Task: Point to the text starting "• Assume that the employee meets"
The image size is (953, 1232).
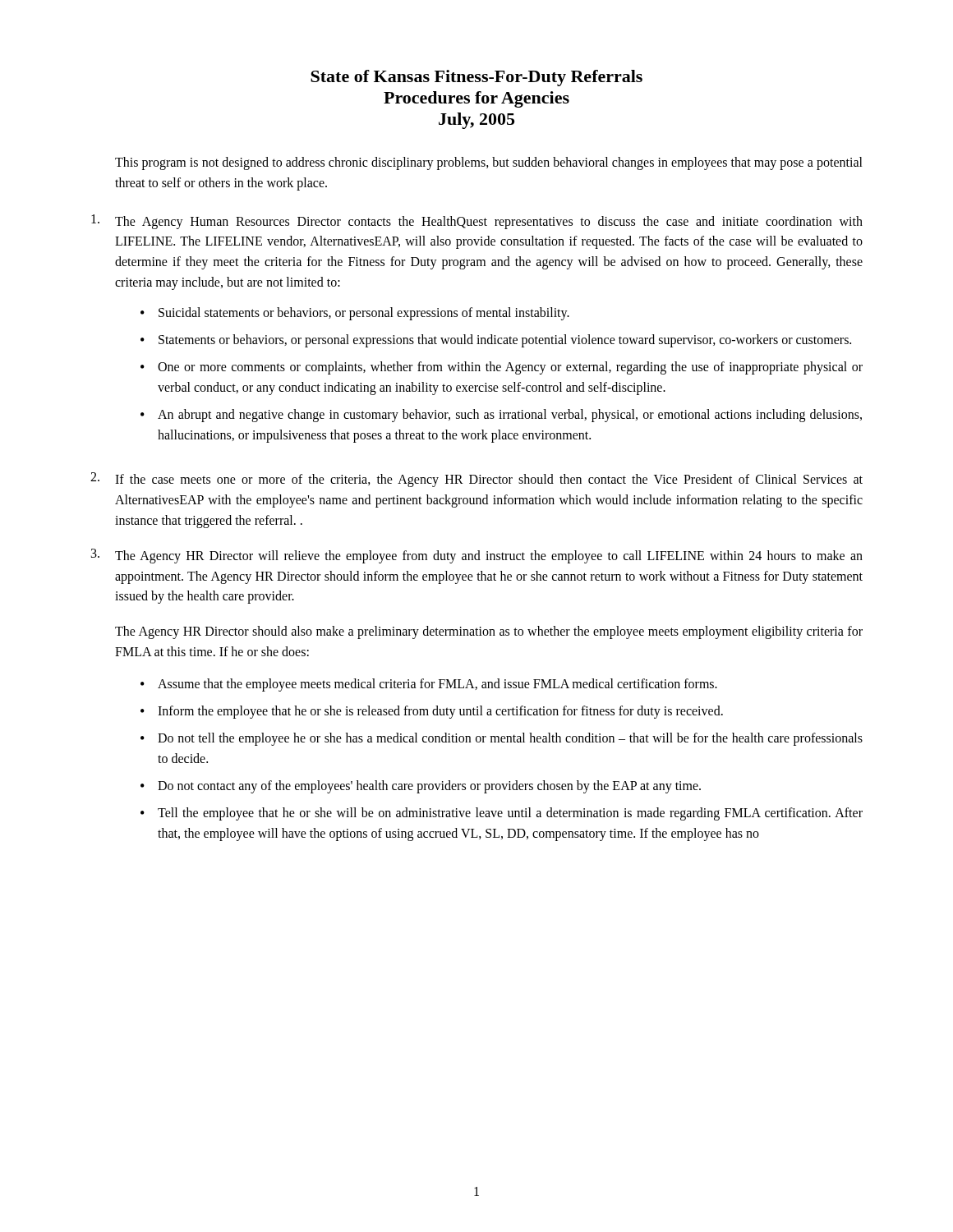Action: coord(501,684)
